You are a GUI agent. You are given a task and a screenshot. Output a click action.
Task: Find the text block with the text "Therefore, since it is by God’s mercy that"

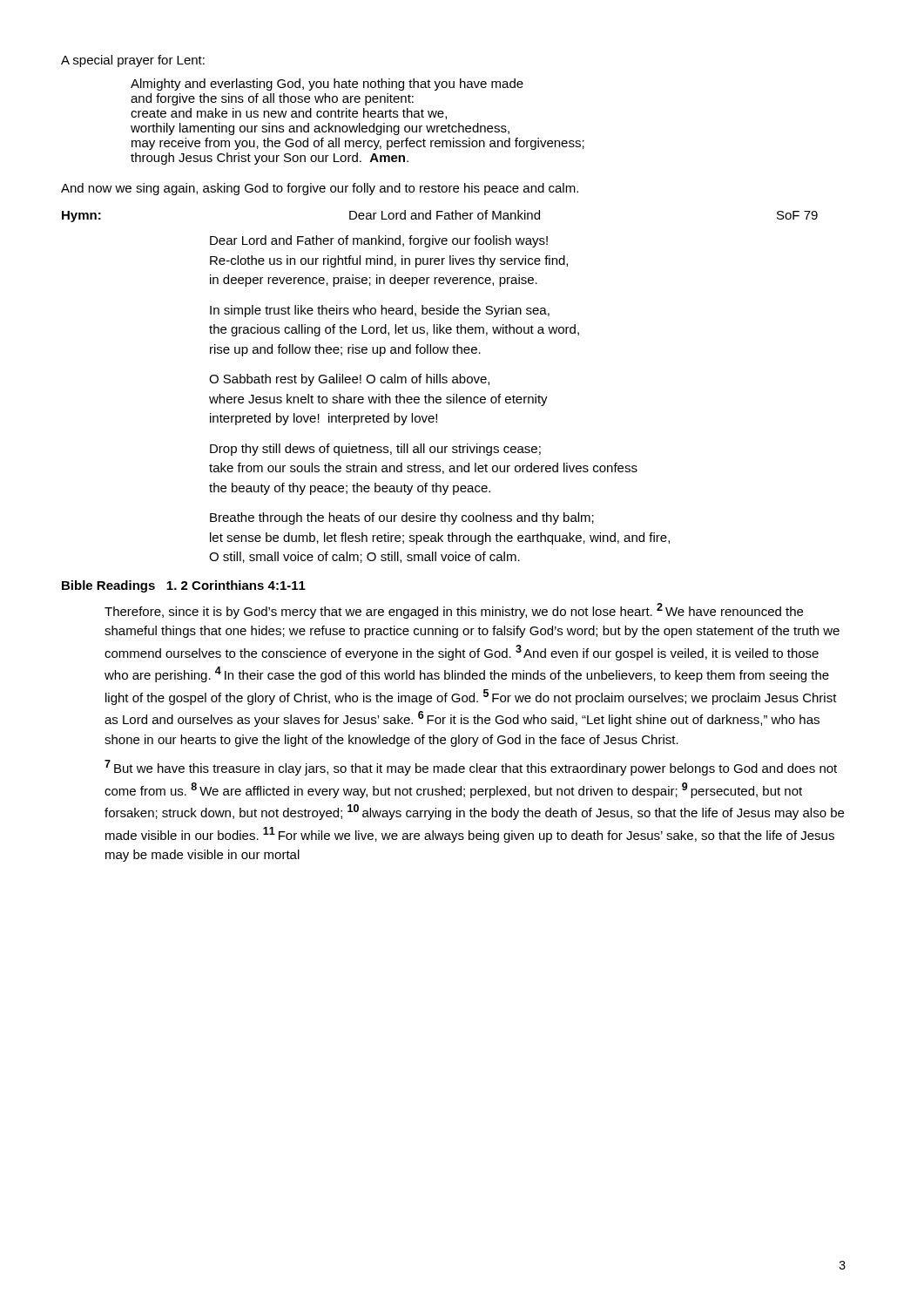coord(475,732)
